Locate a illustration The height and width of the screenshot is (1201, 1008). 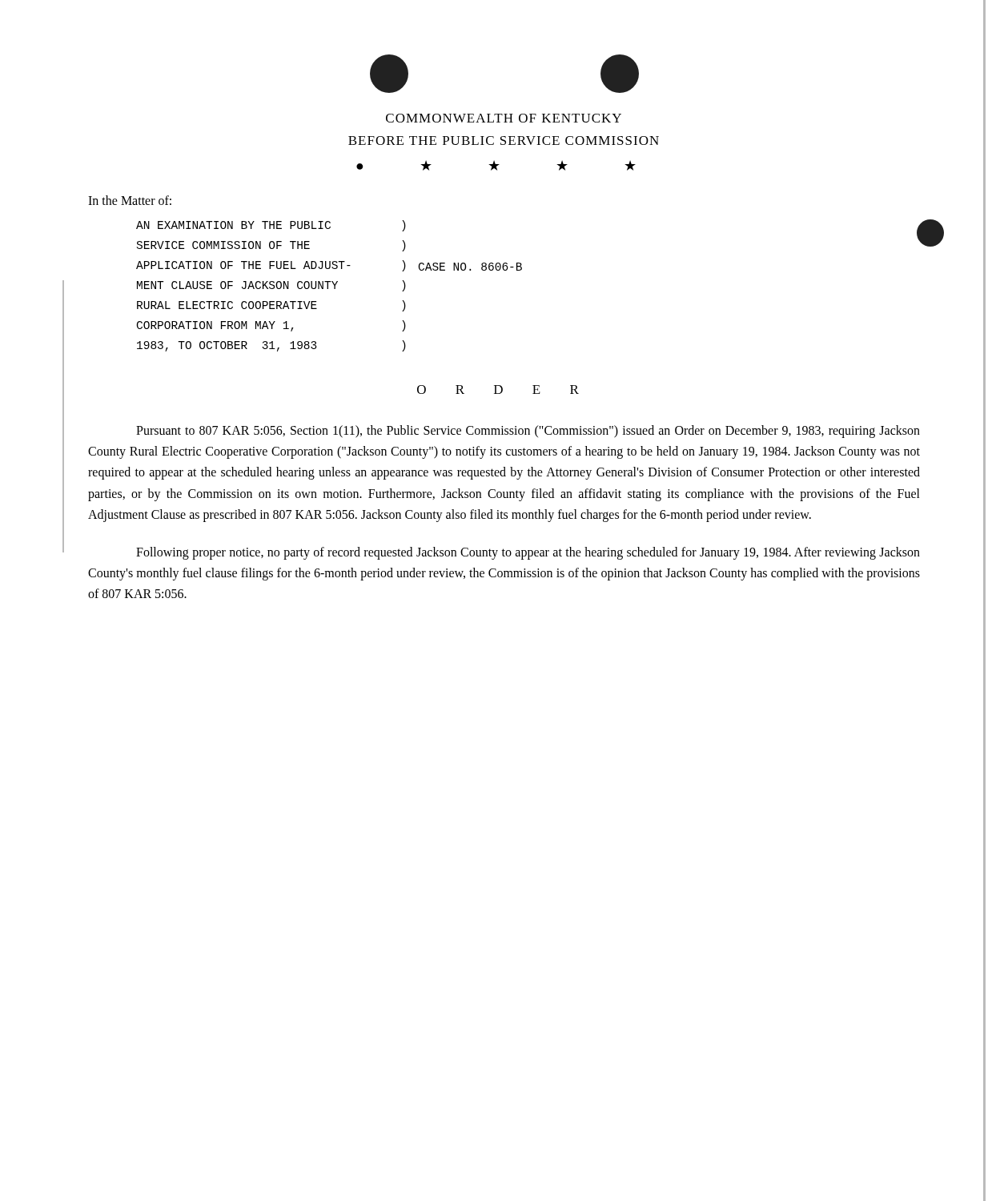(504, 74)
